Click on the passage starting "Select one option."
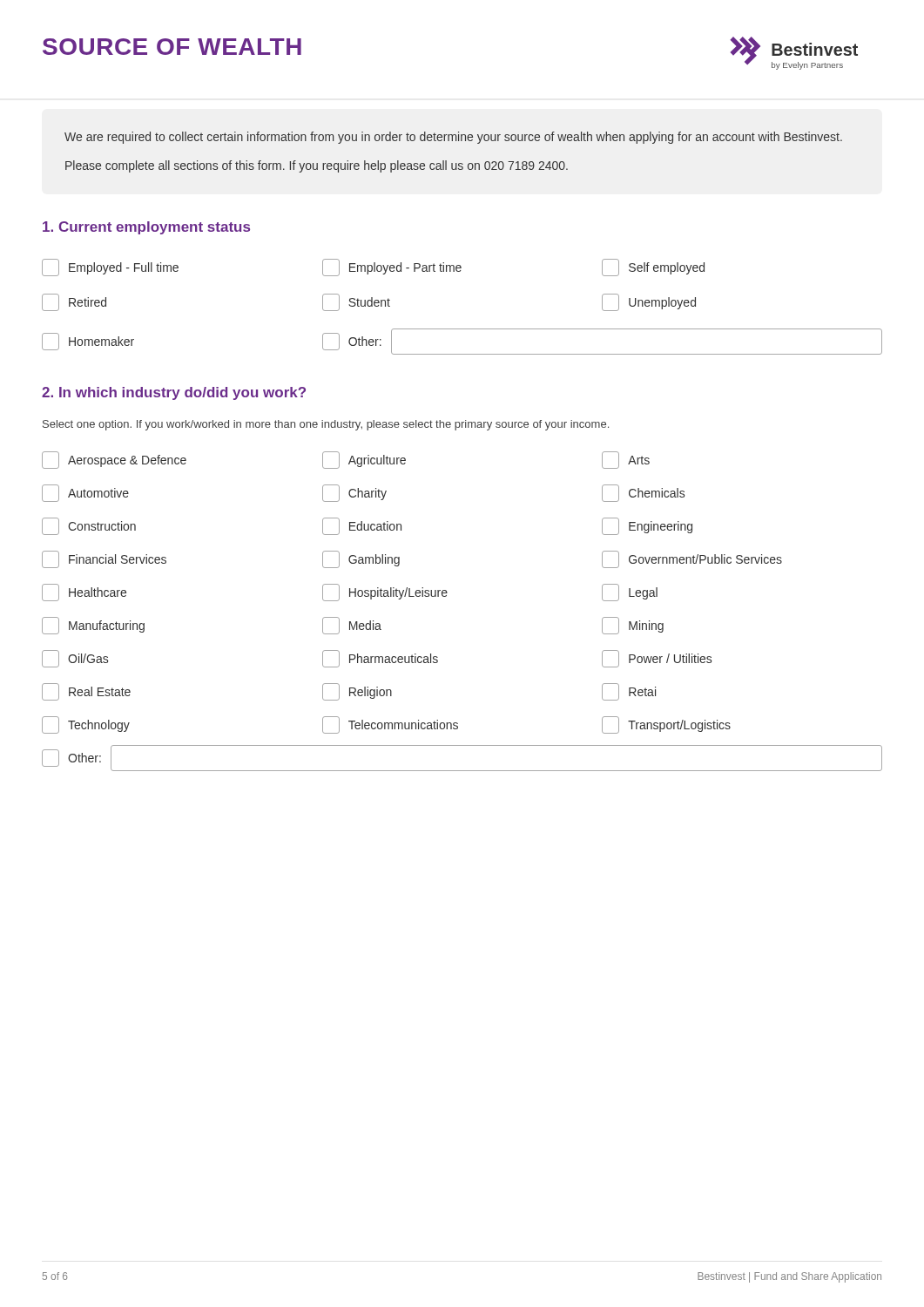 point(326,424)
